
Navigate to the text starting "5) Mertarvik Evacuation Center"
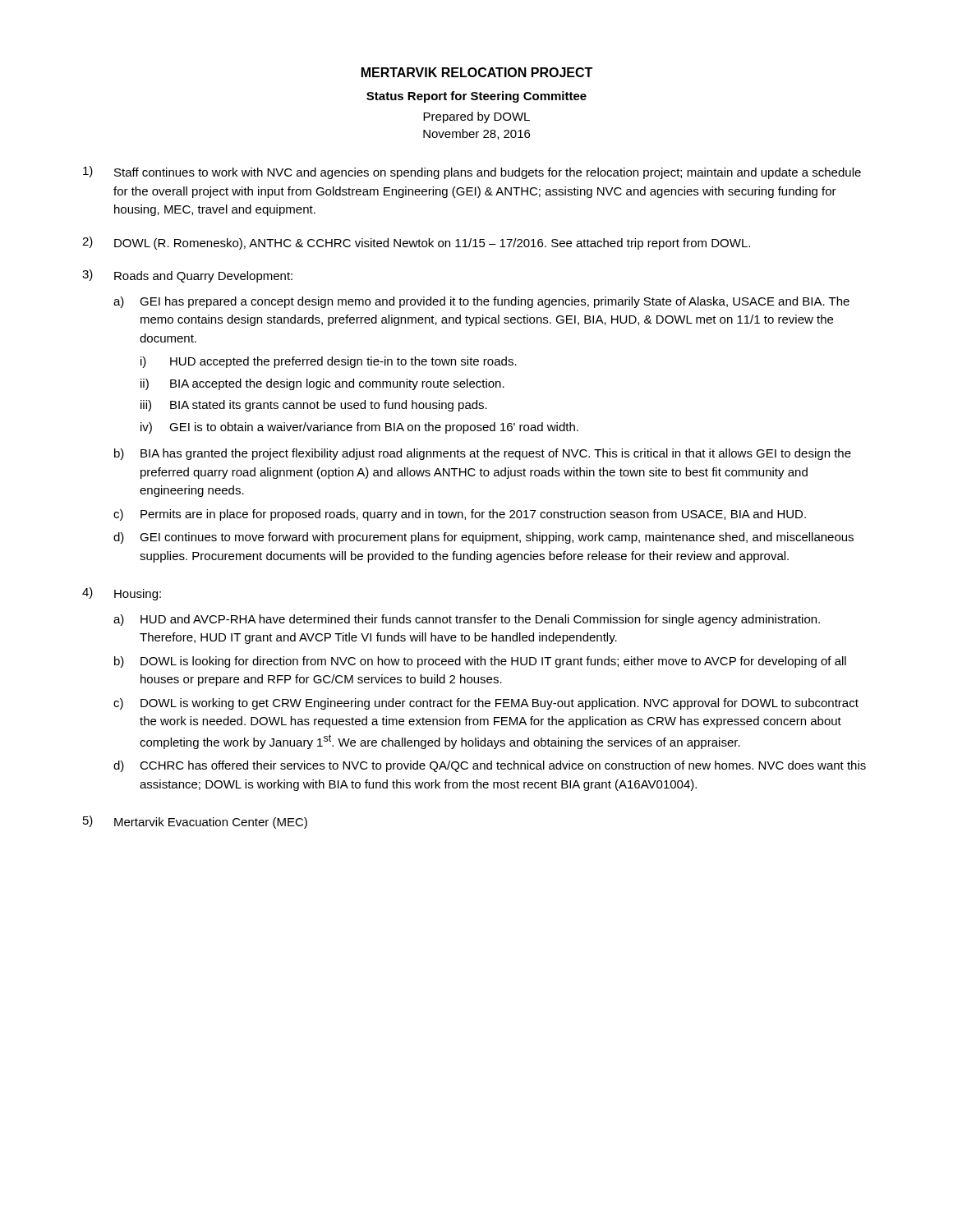pos(195,822)
